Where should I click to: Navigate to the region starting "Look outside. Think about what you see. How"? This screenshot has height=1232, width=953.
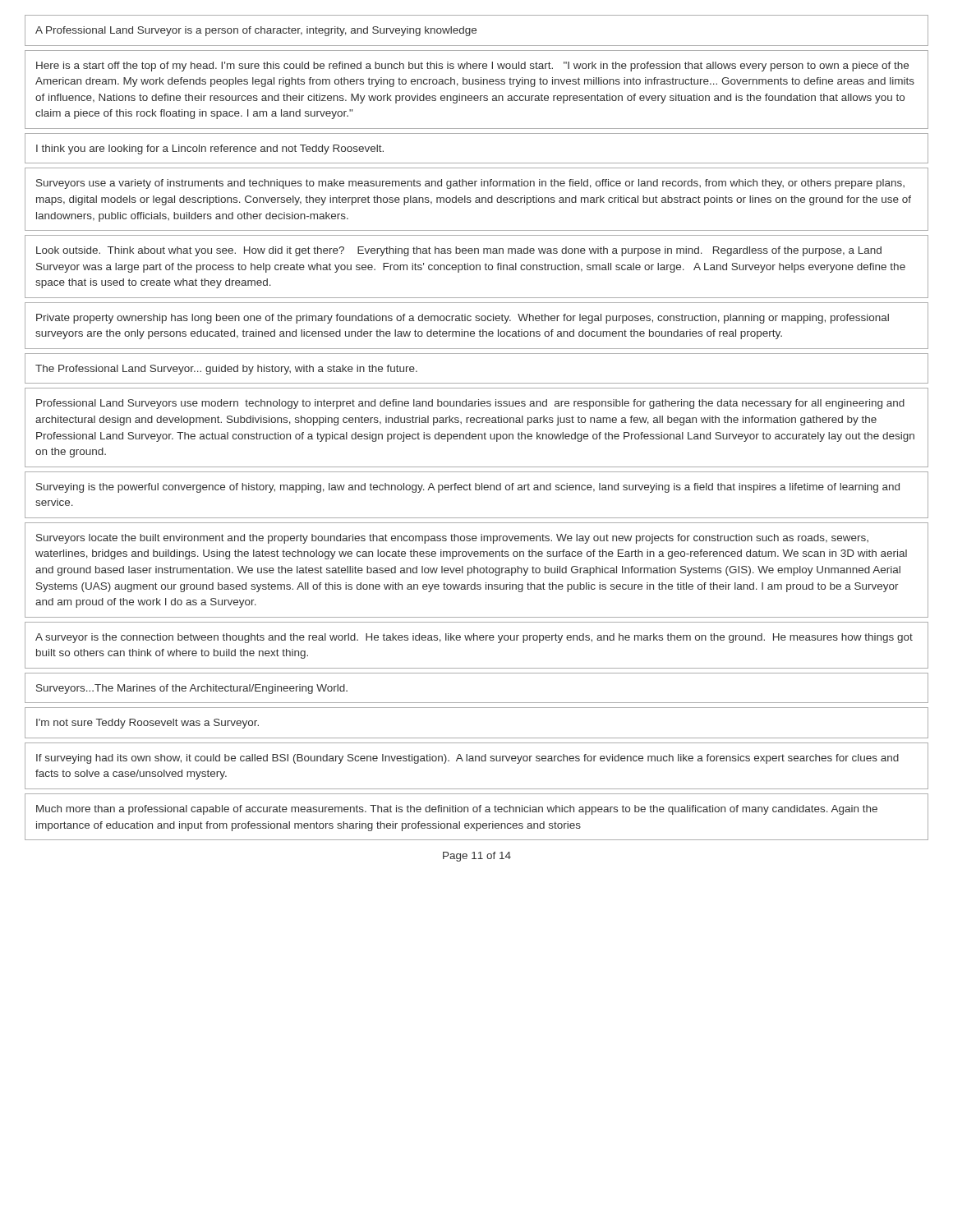[x=470, y=266]
